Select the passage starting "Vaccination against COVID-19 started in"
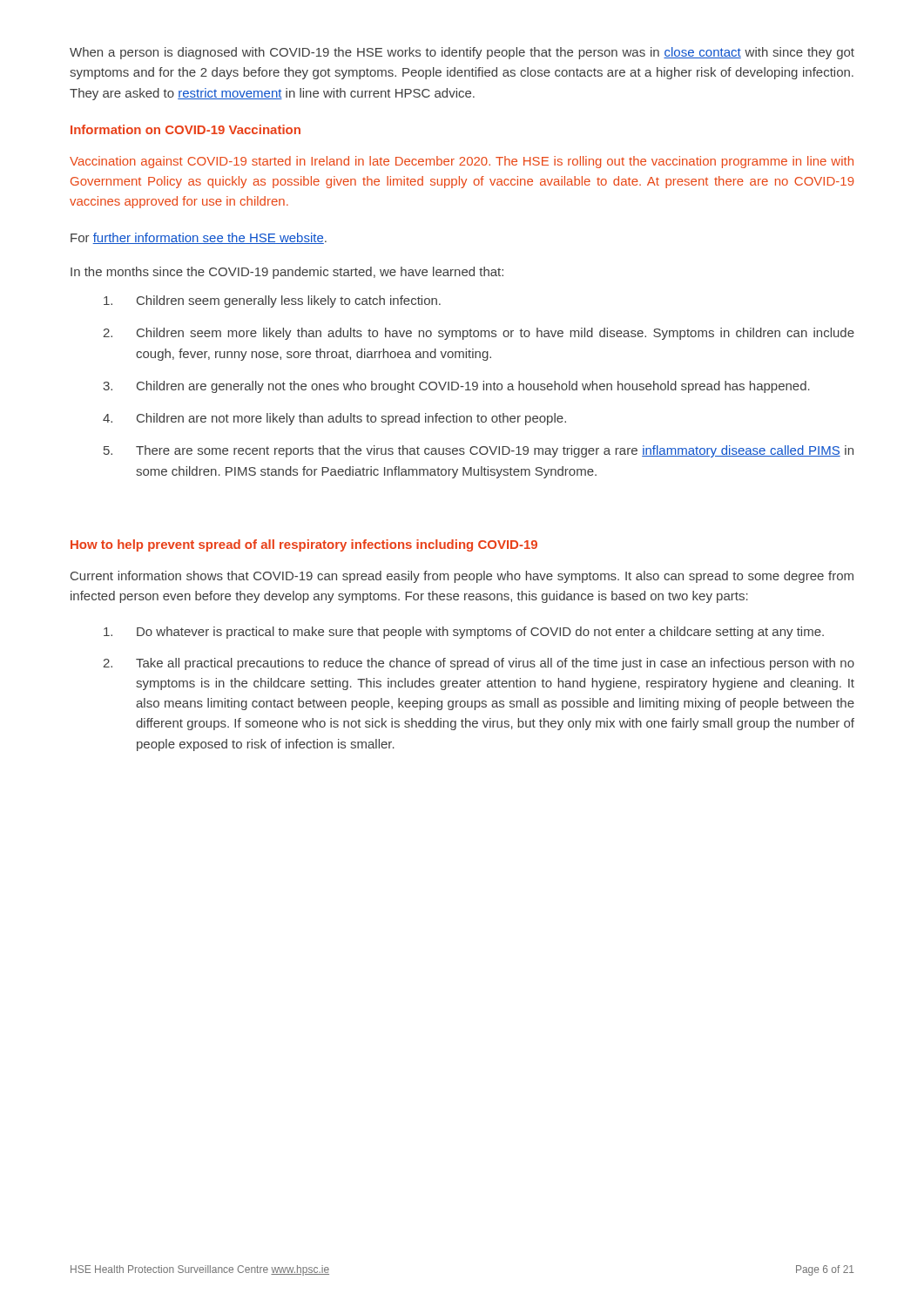The width and height of the screenshot is (924, 1307). coord(462,181)
